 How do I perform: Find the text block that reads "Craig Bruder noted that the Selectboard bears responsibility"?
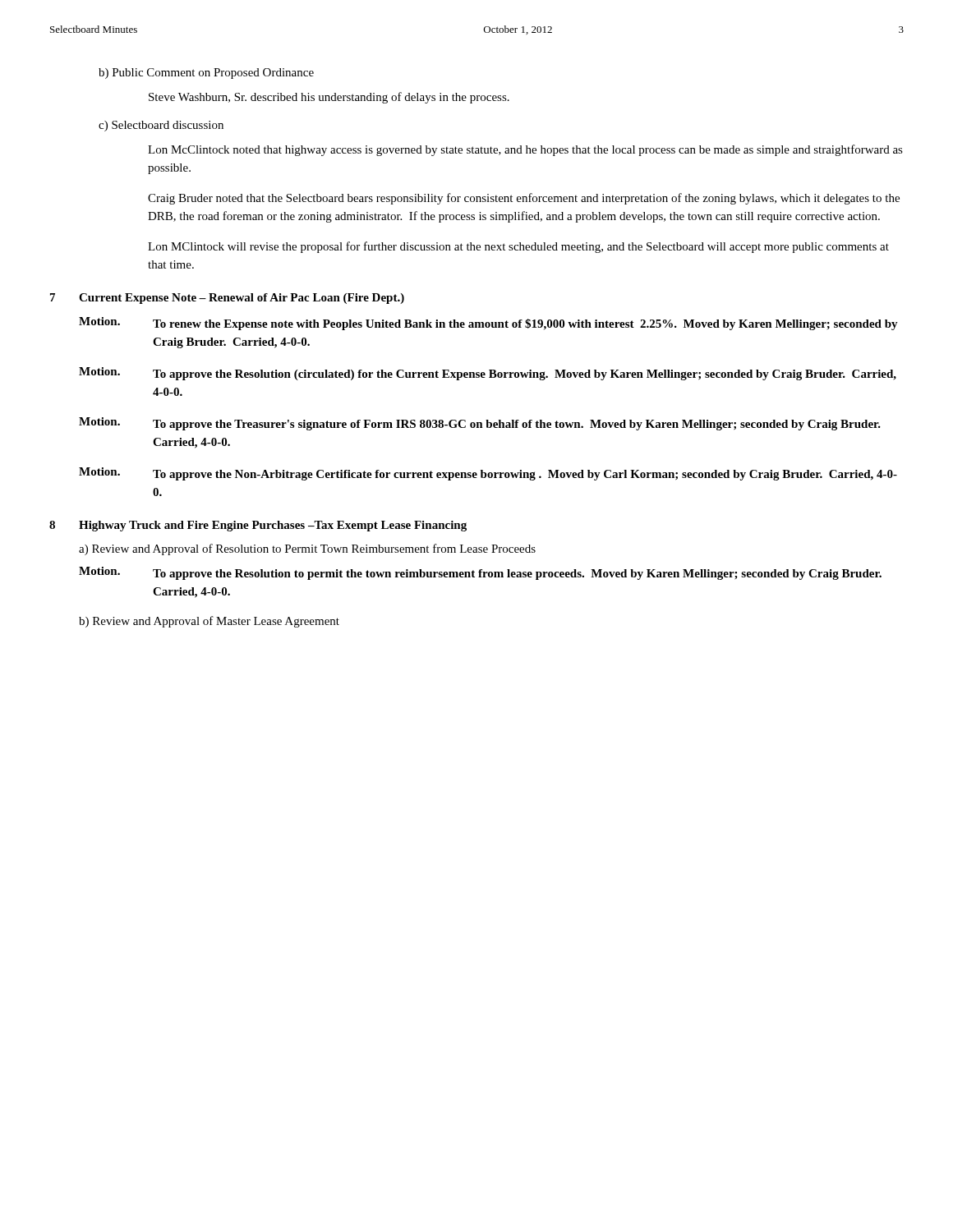(524, 207)
